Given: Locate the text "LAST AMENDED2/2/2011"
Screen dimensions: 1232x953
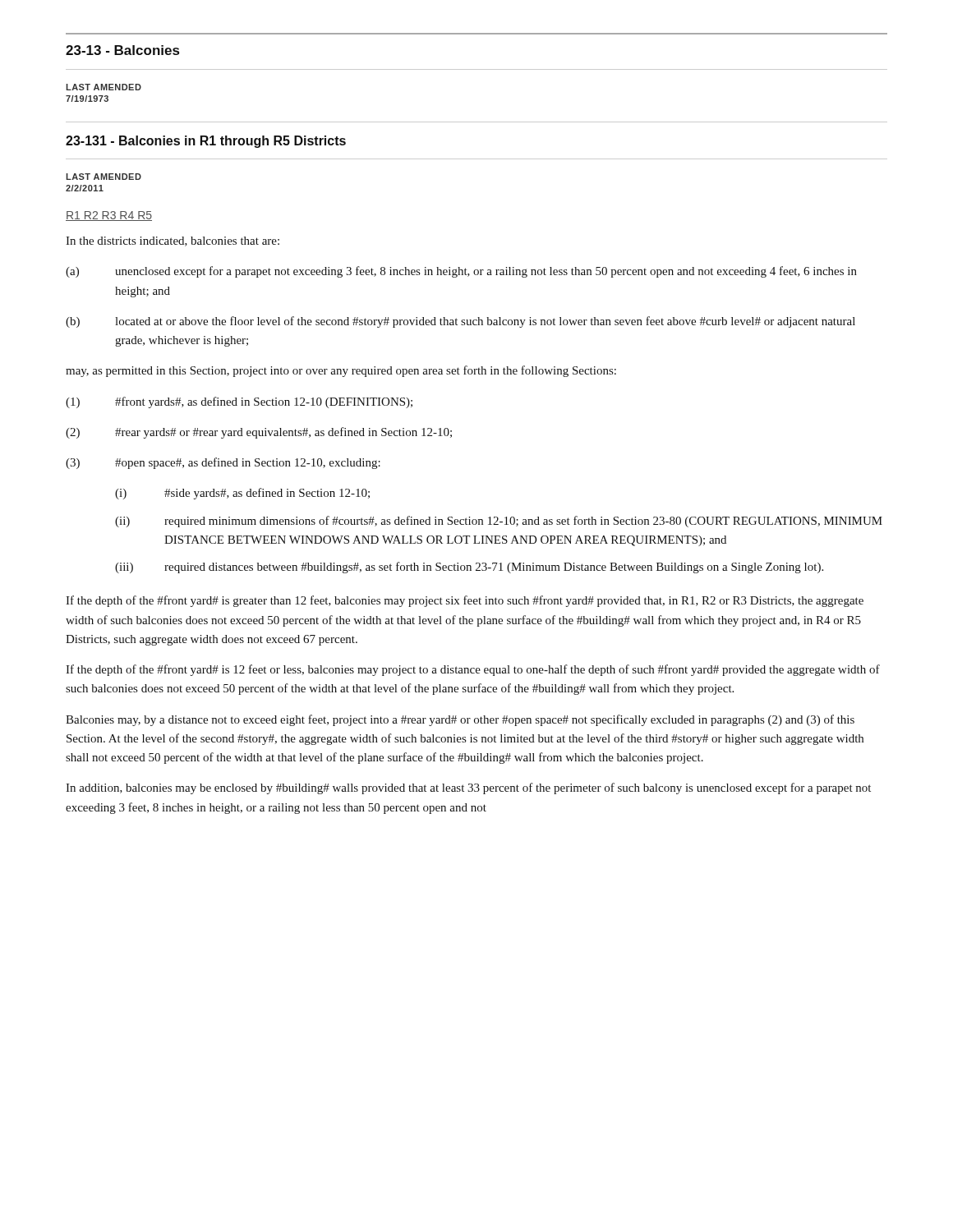Looking at the screenshot, I should (x=104, y=177).
